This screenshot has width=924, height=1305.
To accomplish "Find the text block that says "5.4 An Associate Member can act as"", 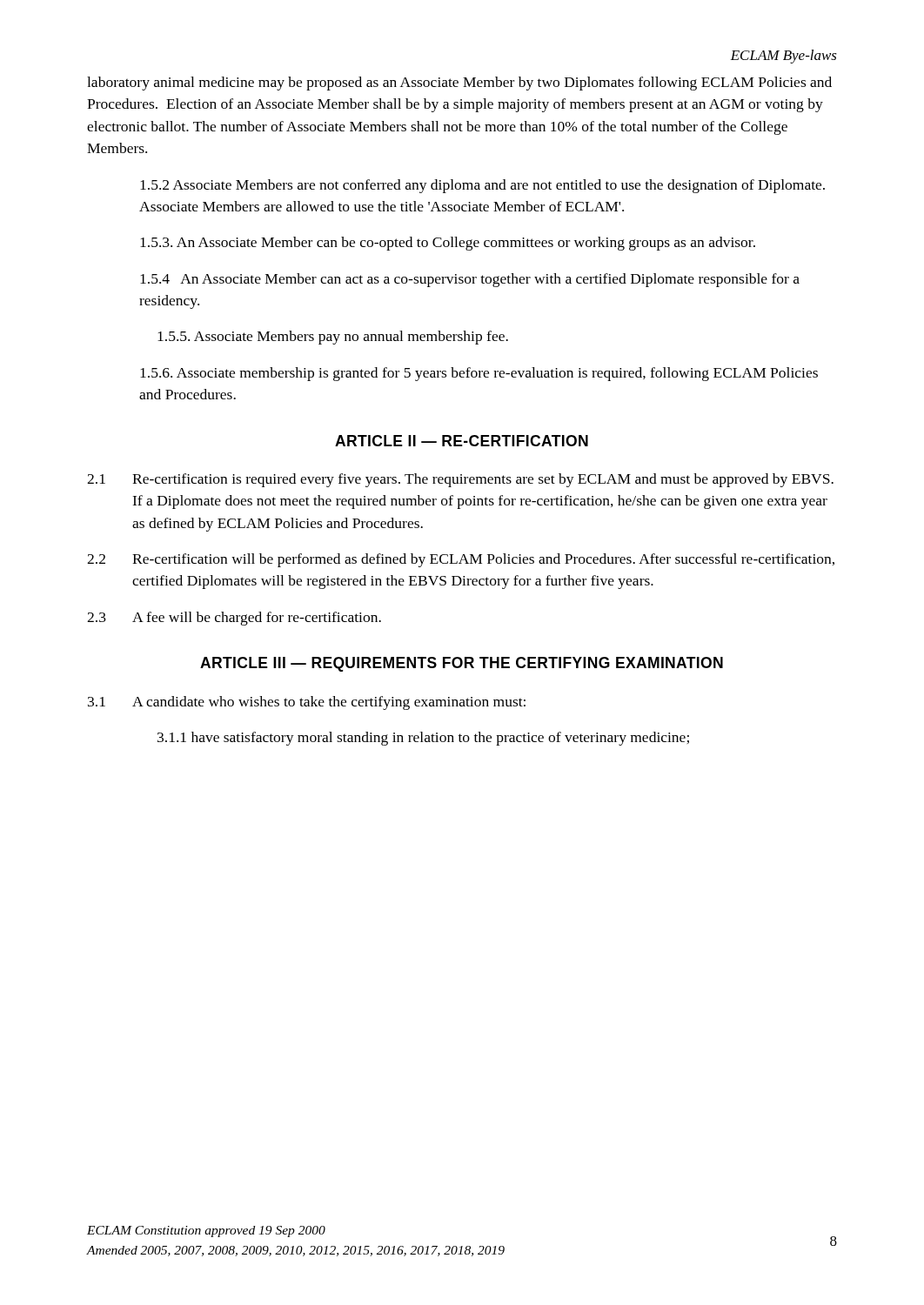I will [x=469, y=289].
